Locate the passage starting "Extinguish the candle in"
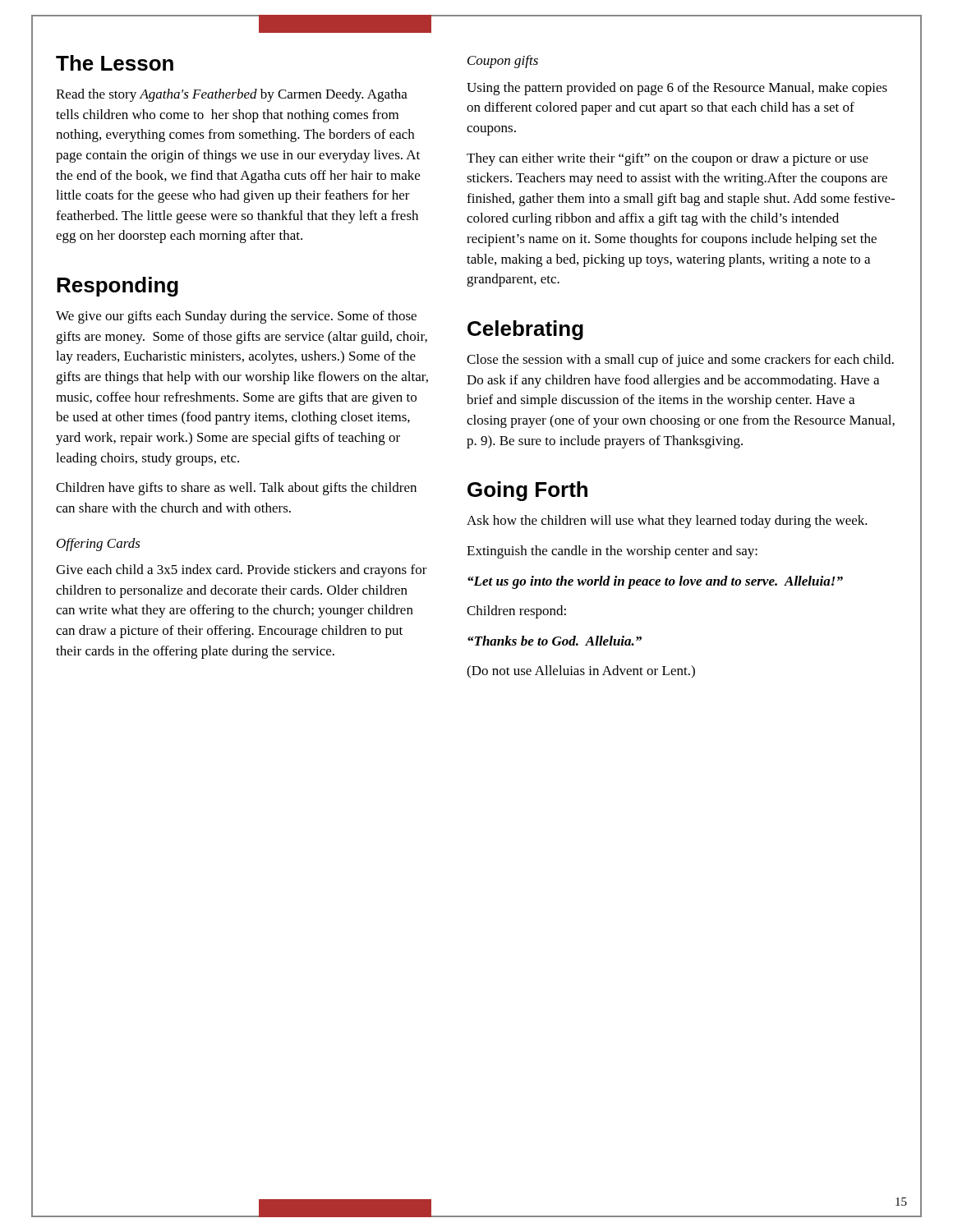 click(682, 551)
